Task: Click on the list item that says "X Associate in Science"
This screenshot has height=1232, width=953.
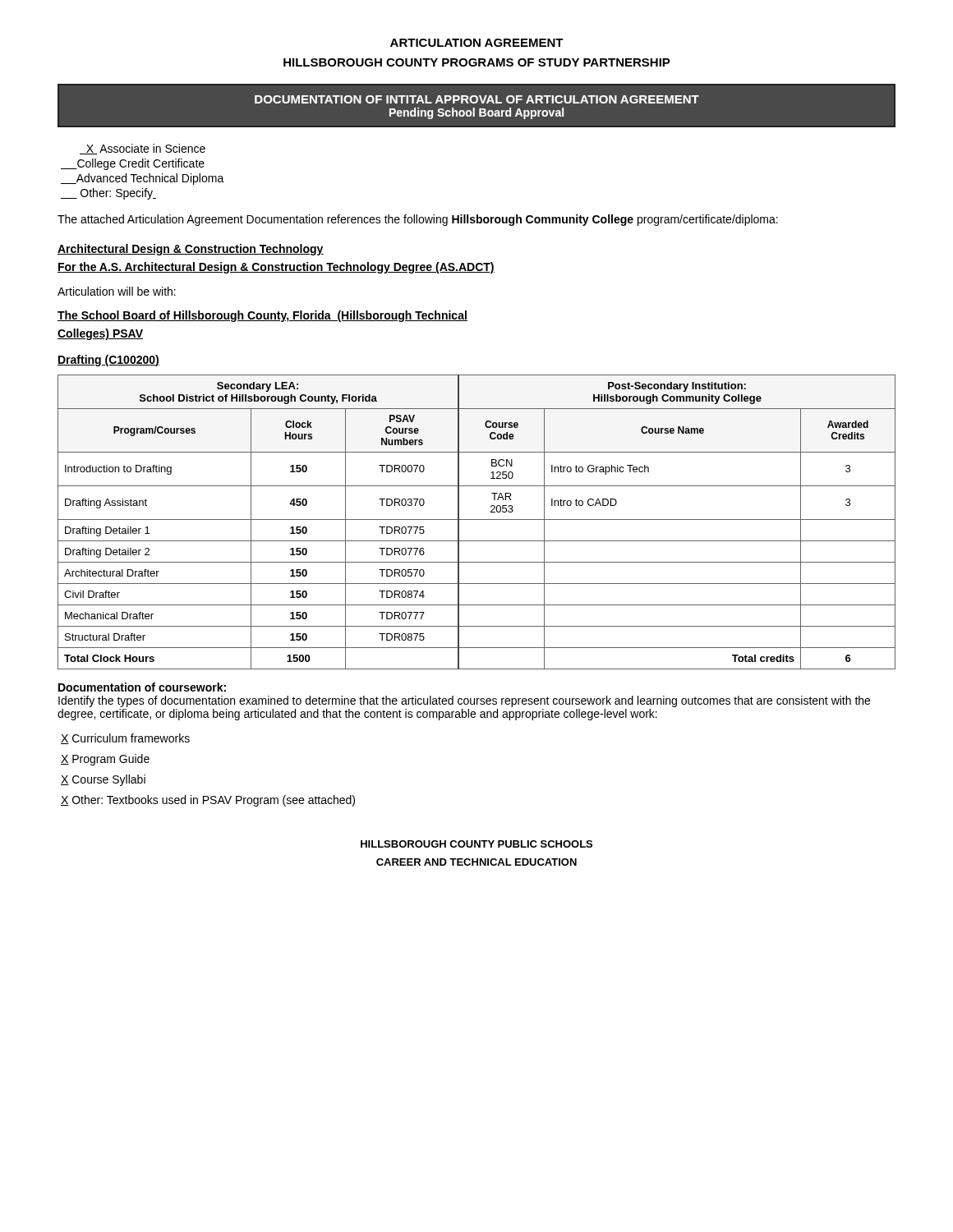Action: 143,149
